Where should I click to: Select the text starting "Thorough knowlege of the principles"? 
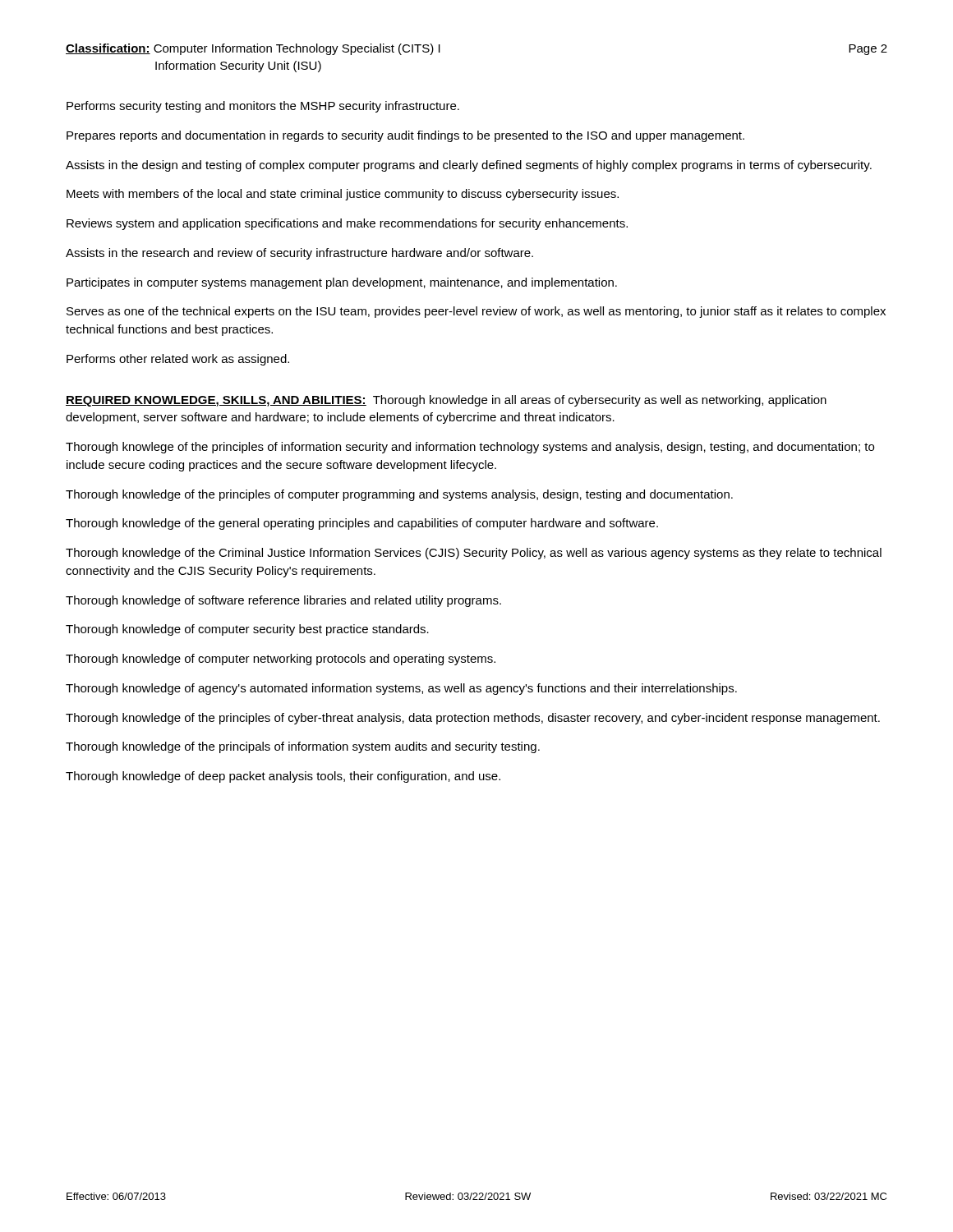pos(470,455)
